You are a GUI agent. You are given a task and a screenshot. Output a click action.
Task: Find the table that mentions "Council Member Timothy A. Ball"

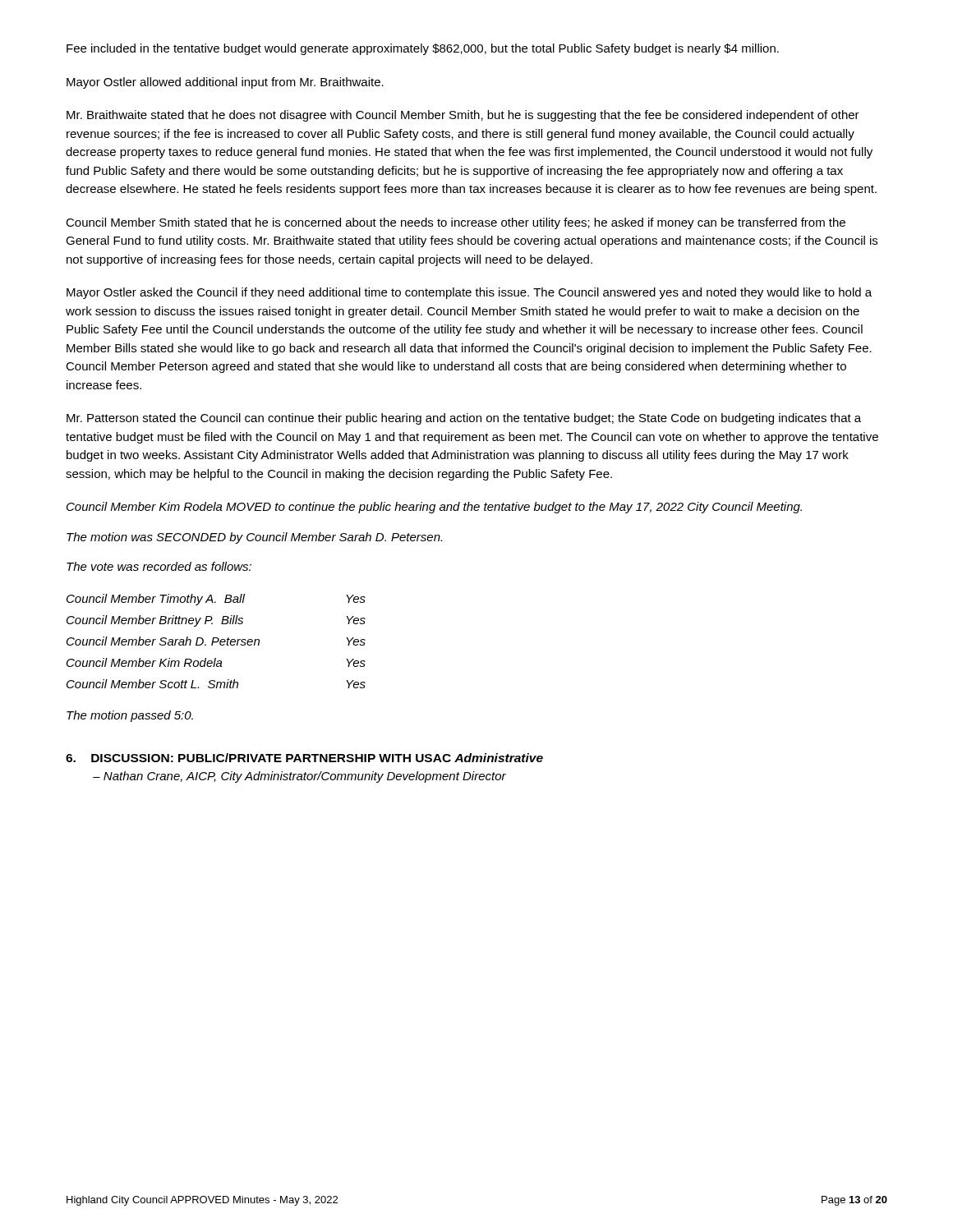[x=476, y=641]
